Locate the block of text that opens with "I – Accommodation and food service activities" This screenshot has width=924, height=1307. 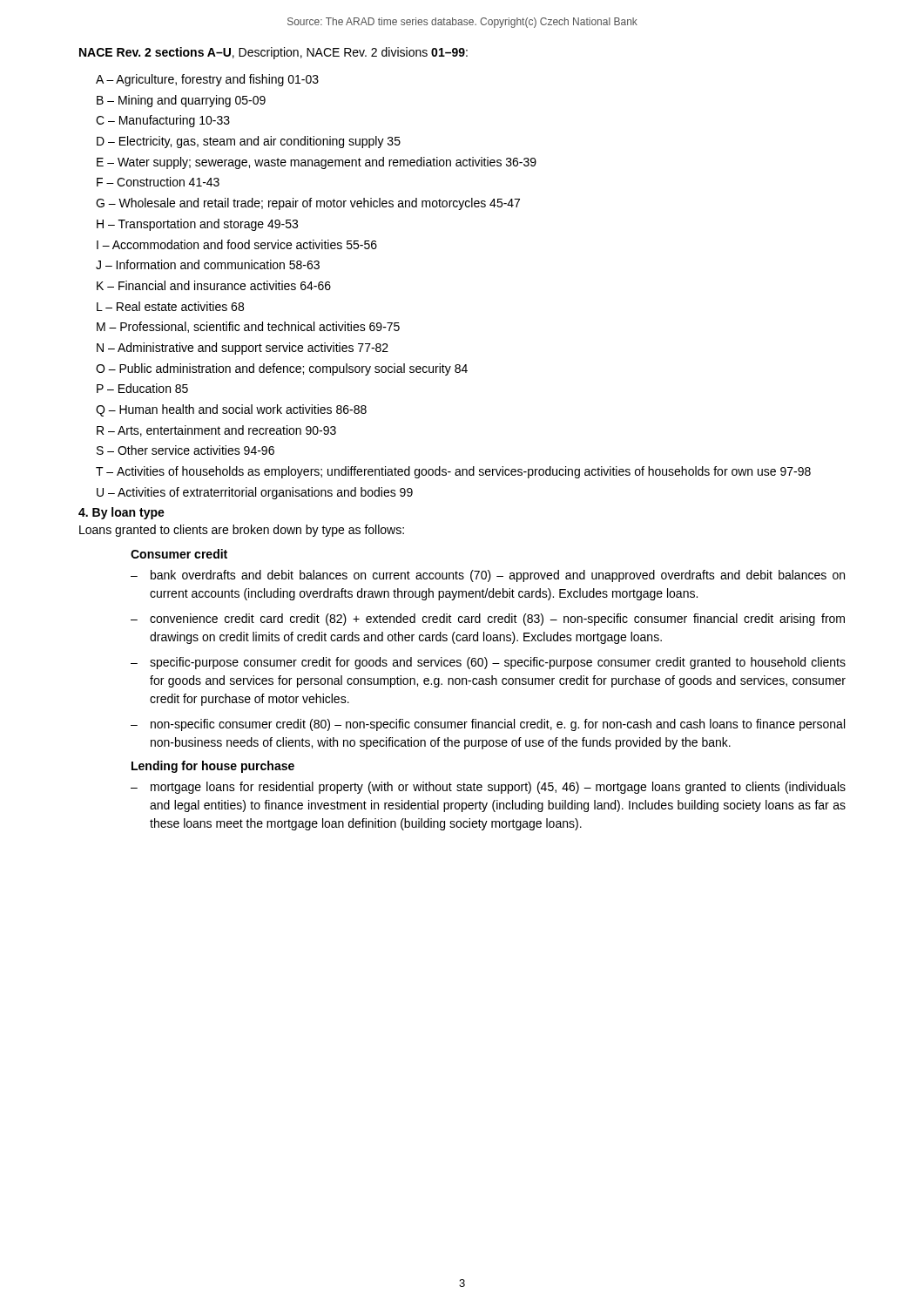tap(236, 244)
